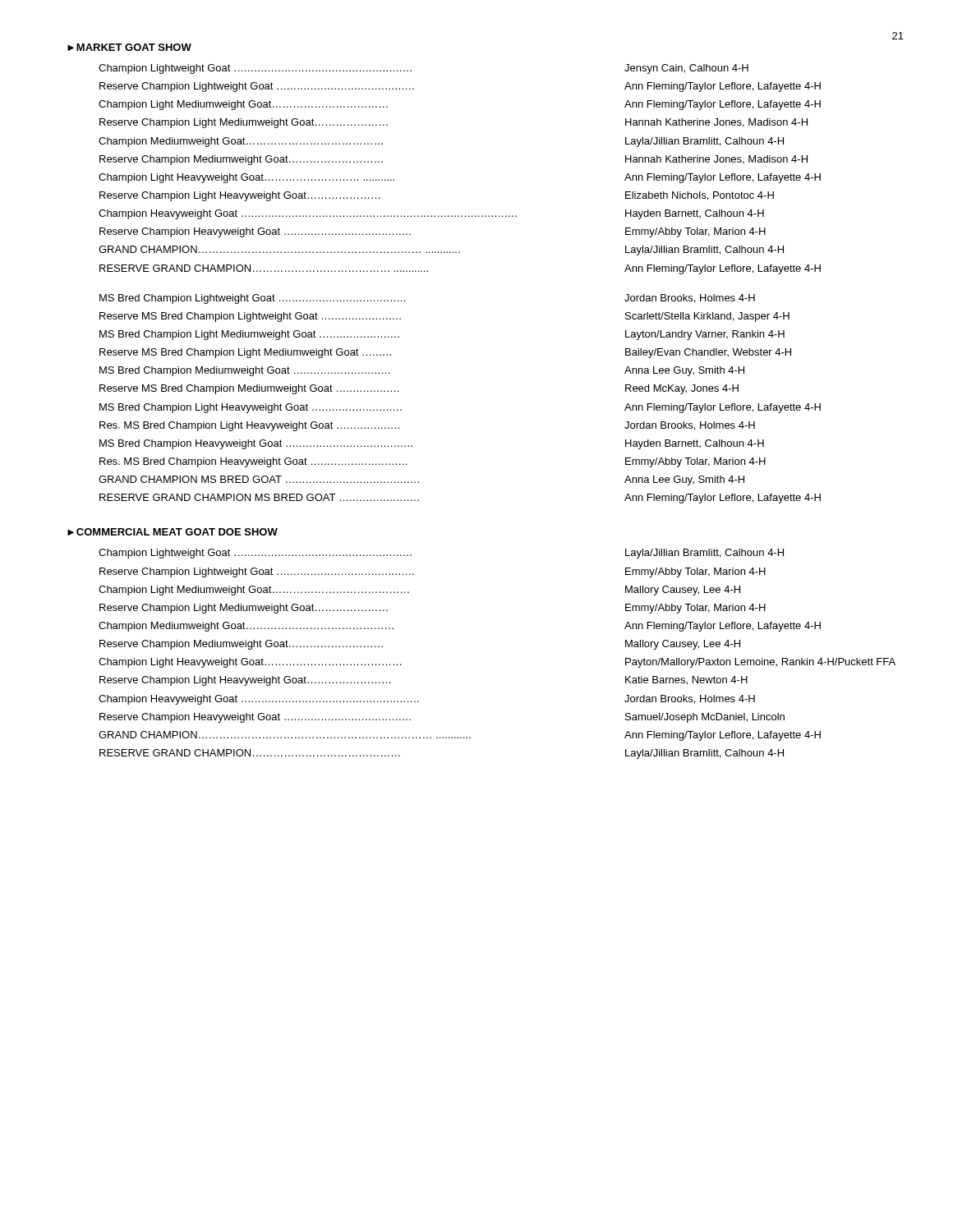Locate the list item with the text "Reserve Champion Lightweight Goat .........................................Ann Fleming/Taylor Leflore,"
Screen dimensions: 1232x953
[189, 87]
